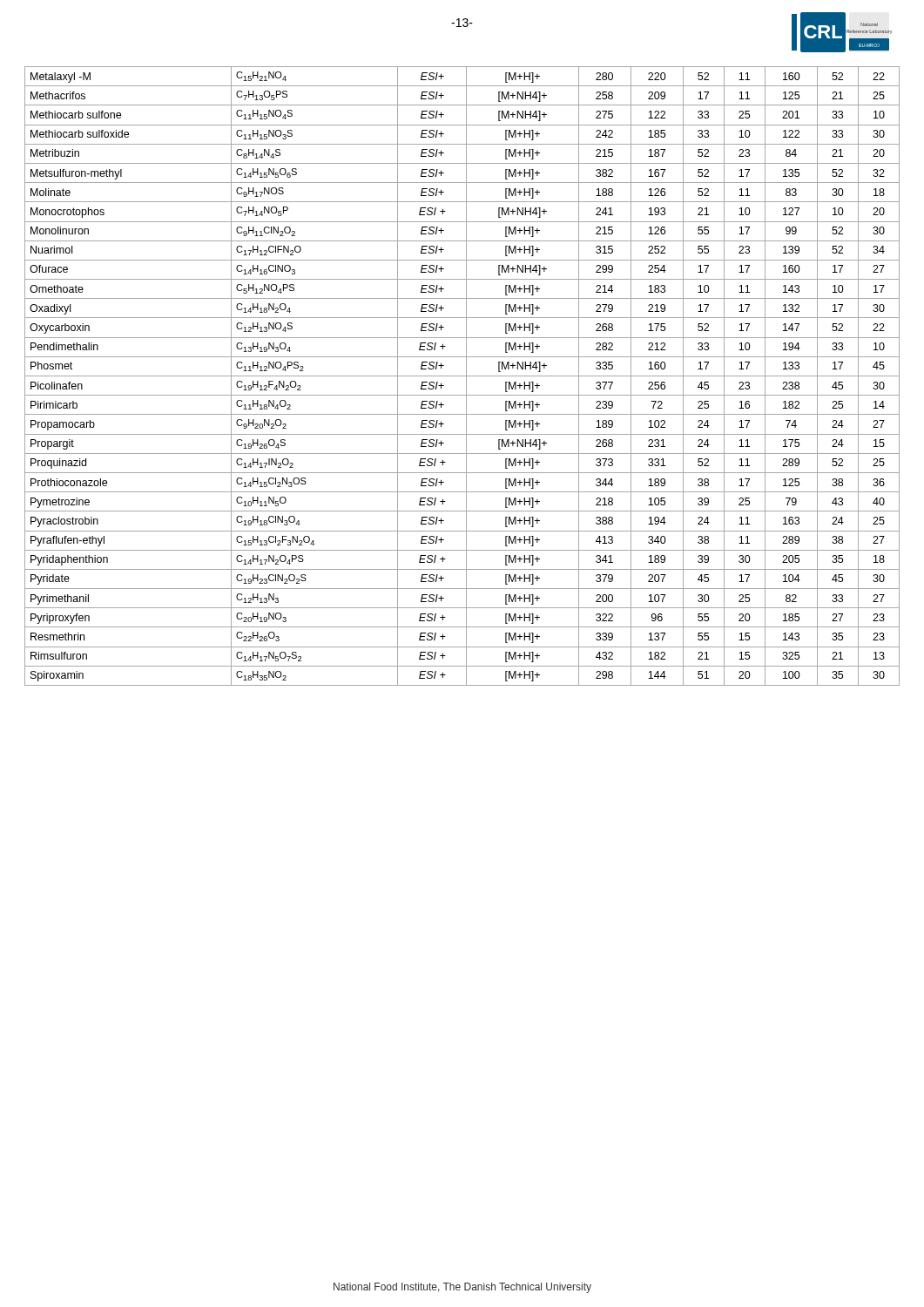Locate the table with the text "C 19 H 26 O"
Screen dimensions: 1307x924
tap(462, 376)
